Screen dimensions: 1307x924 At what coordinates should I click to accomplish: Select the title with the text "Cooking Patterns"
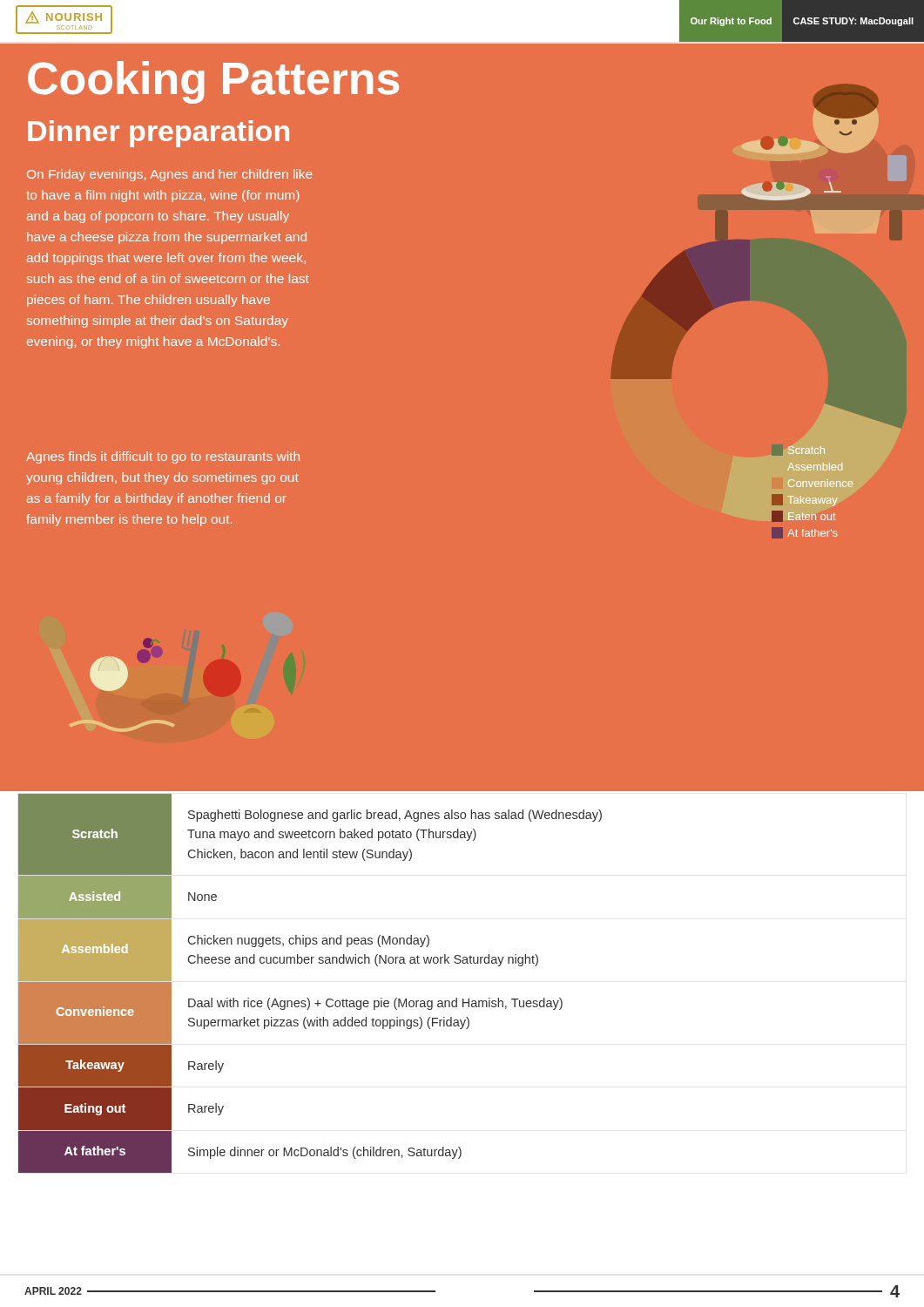coord(214,79)
